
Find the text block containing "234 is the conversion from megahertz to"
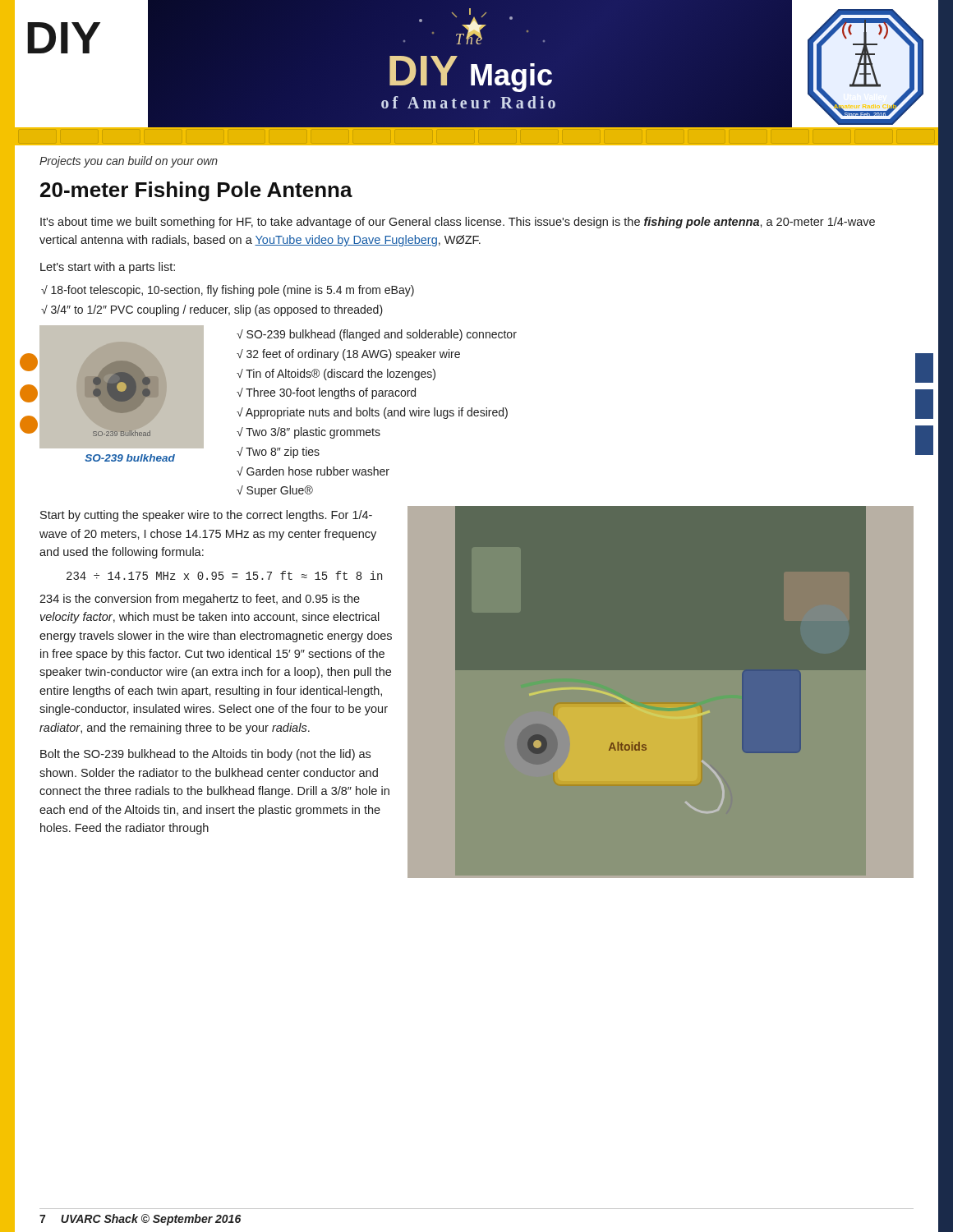coord(216,663)
